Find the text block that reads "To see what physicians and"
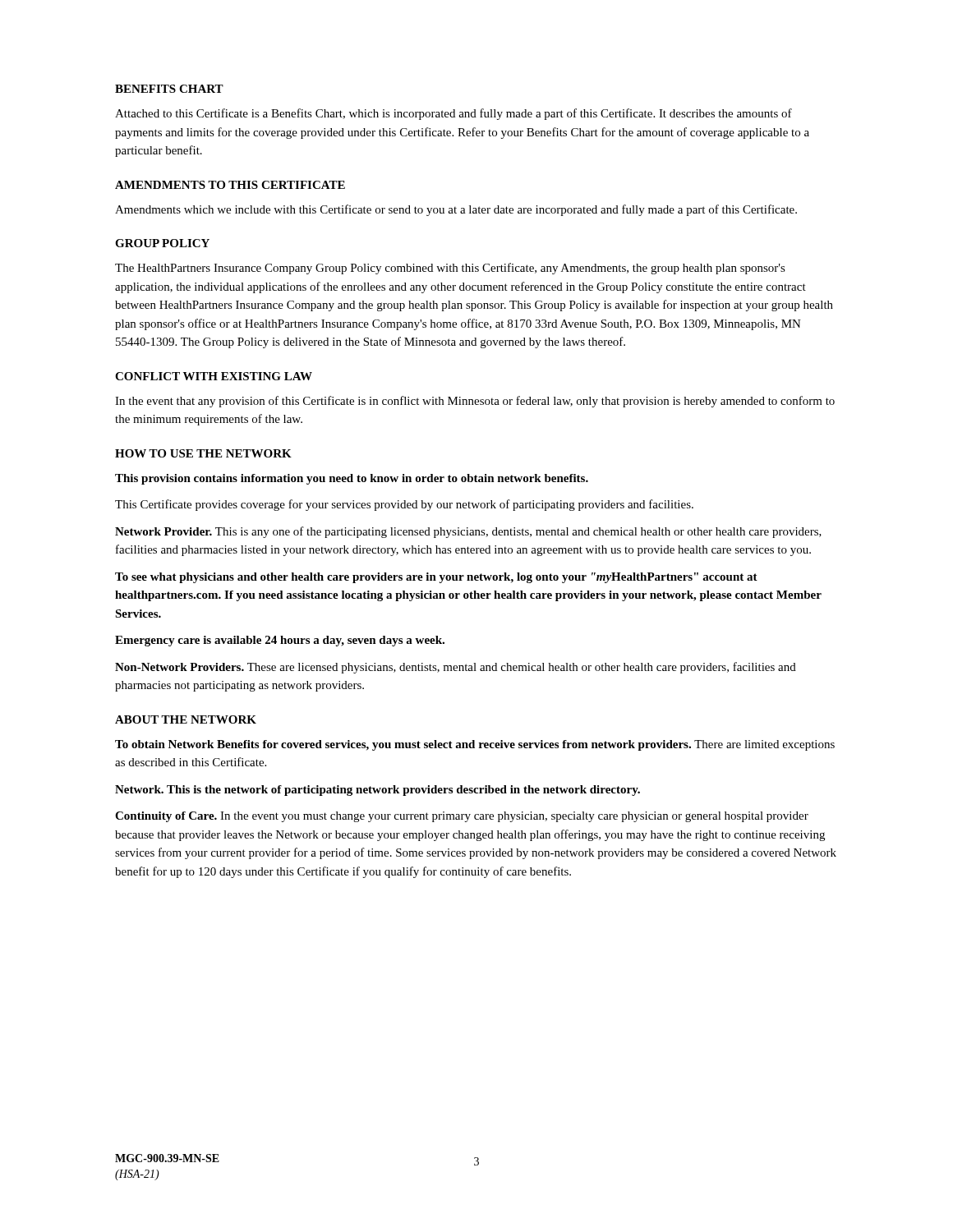 (x=468, y=595)
